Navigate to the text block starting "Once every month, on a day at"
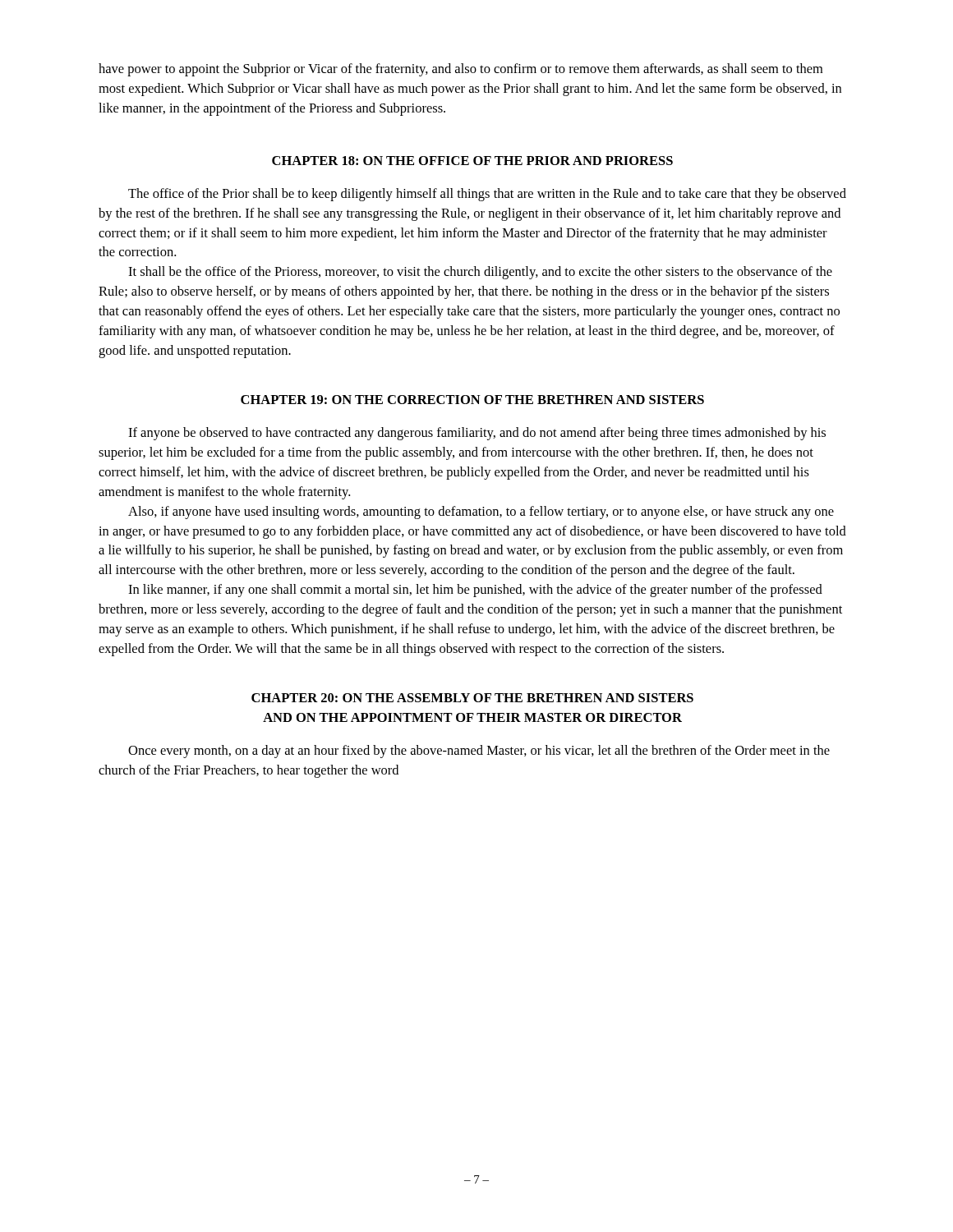The image size is (953, 1232). pos(472,760)
